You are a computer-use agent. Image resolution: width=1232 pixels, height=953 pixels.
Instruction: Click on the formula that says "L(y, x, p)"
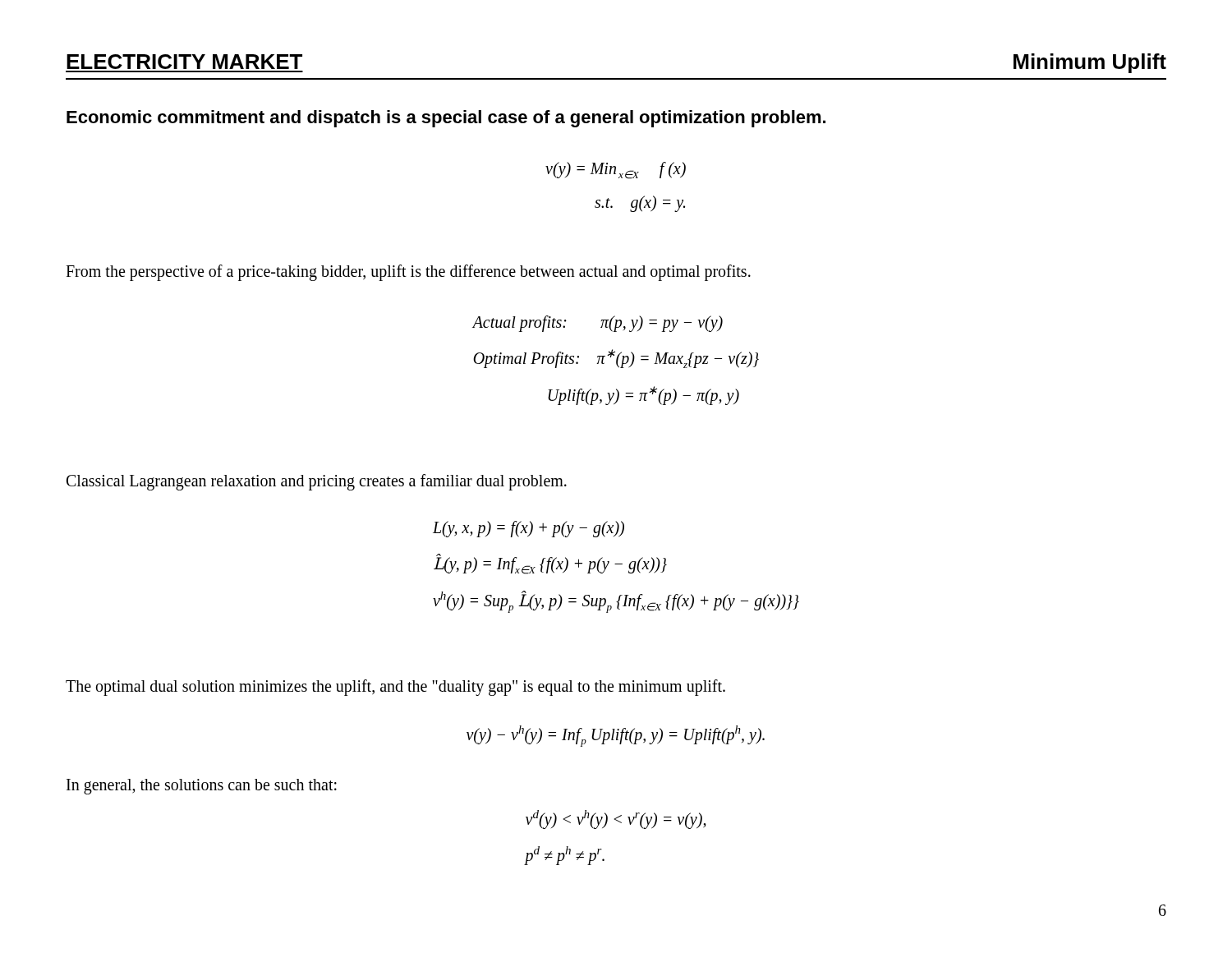[616, 564]
